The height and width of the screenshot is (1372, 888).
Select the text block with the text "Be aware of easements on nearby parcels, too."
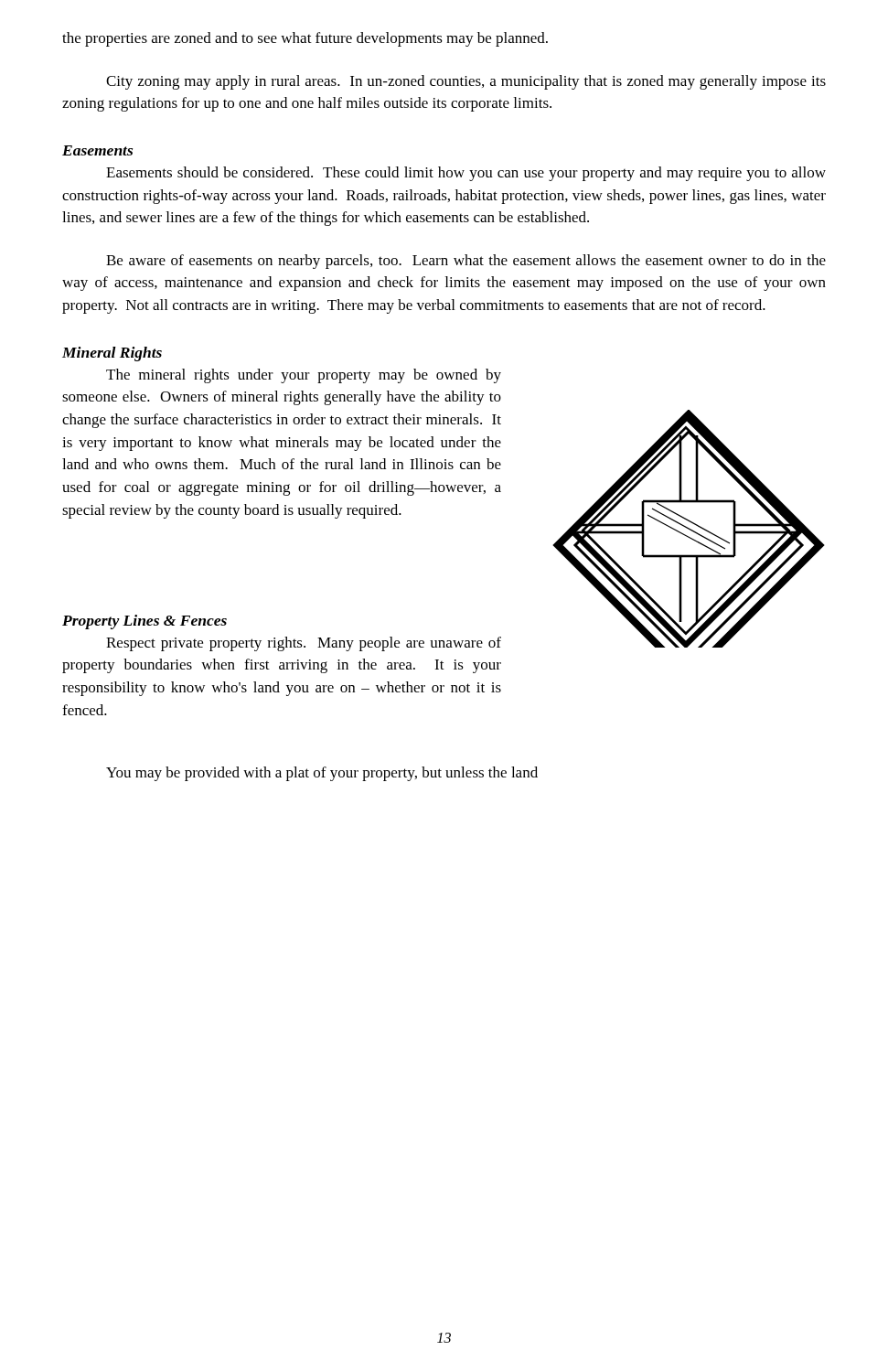coord(444,283)
